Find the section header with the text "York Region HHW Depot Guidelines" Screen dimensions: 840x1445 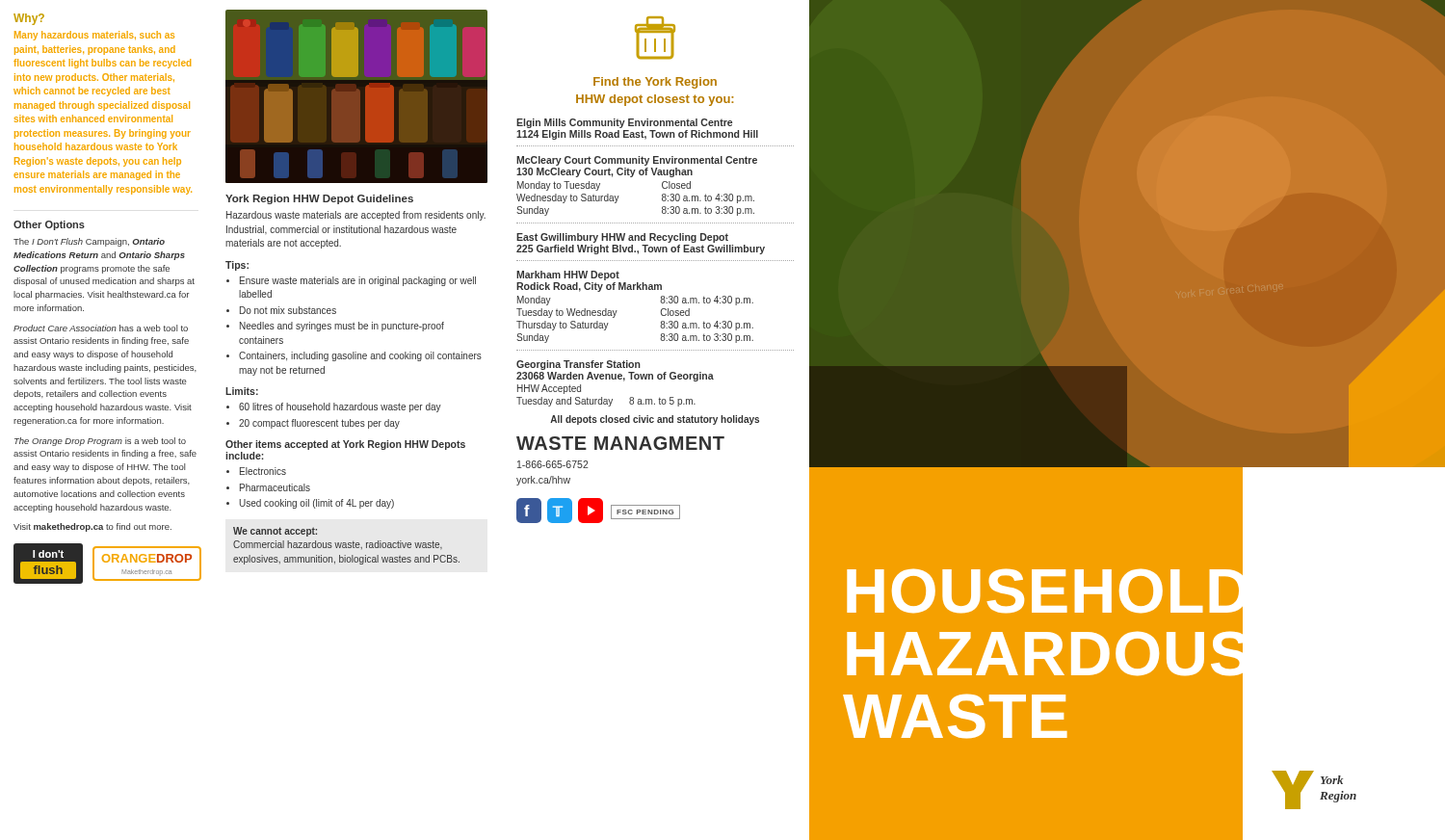pyautogui.click(x=319, y=198)
